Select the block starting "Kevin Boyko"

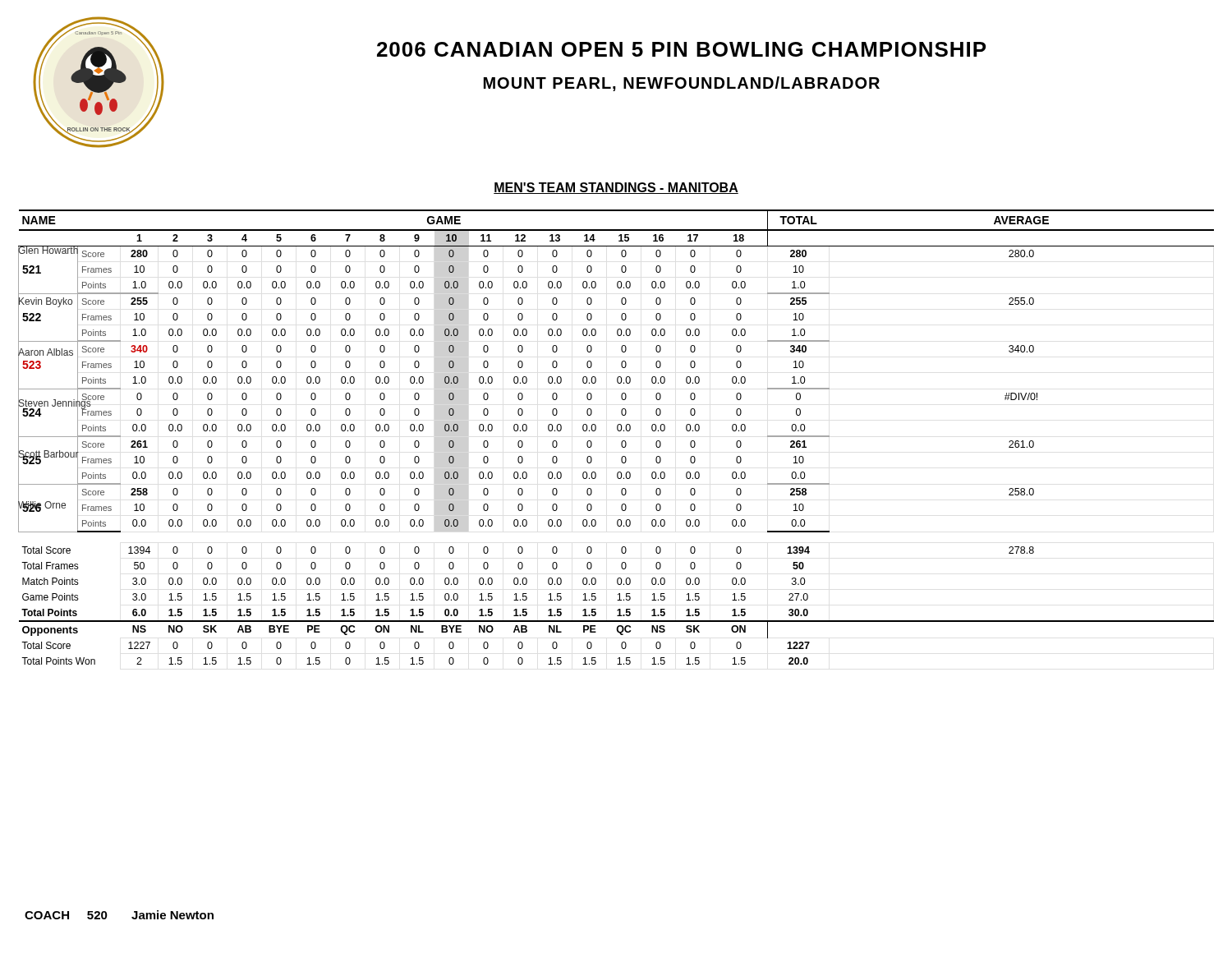pos(45,301)
